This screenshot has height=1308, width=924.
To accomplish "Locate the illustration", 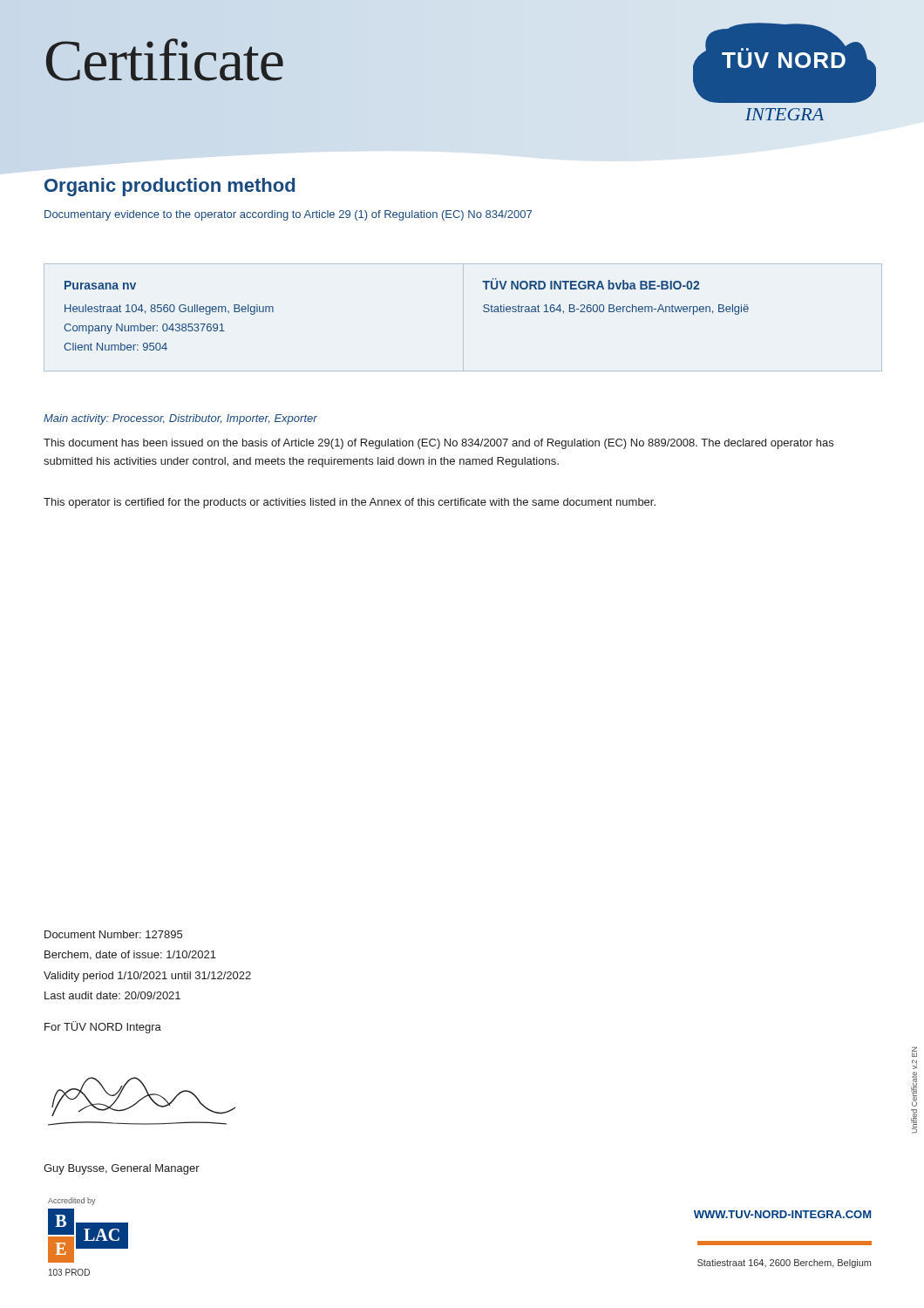I will (144, 1100).
